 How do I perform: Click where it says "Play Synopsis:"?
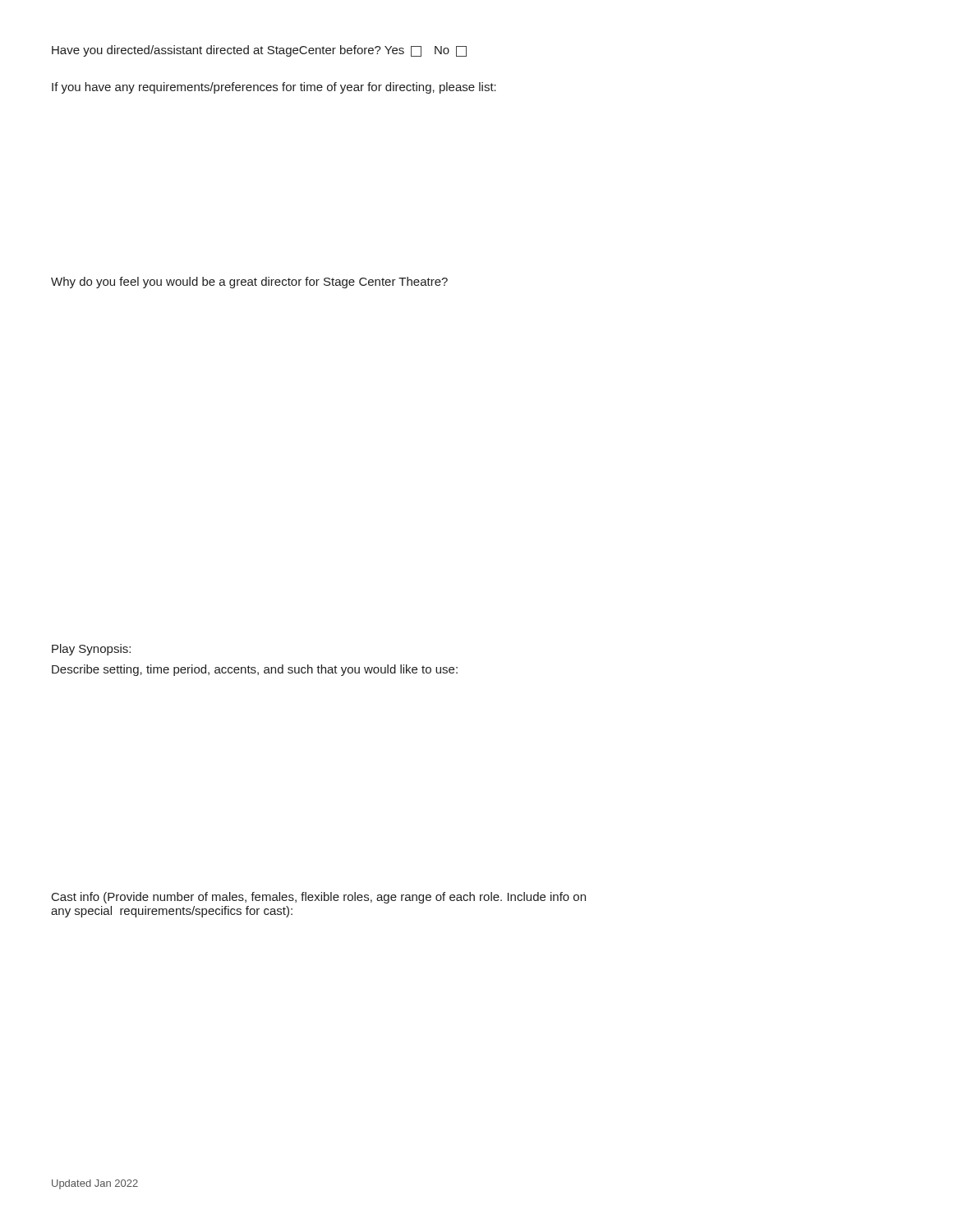[91, 648]
